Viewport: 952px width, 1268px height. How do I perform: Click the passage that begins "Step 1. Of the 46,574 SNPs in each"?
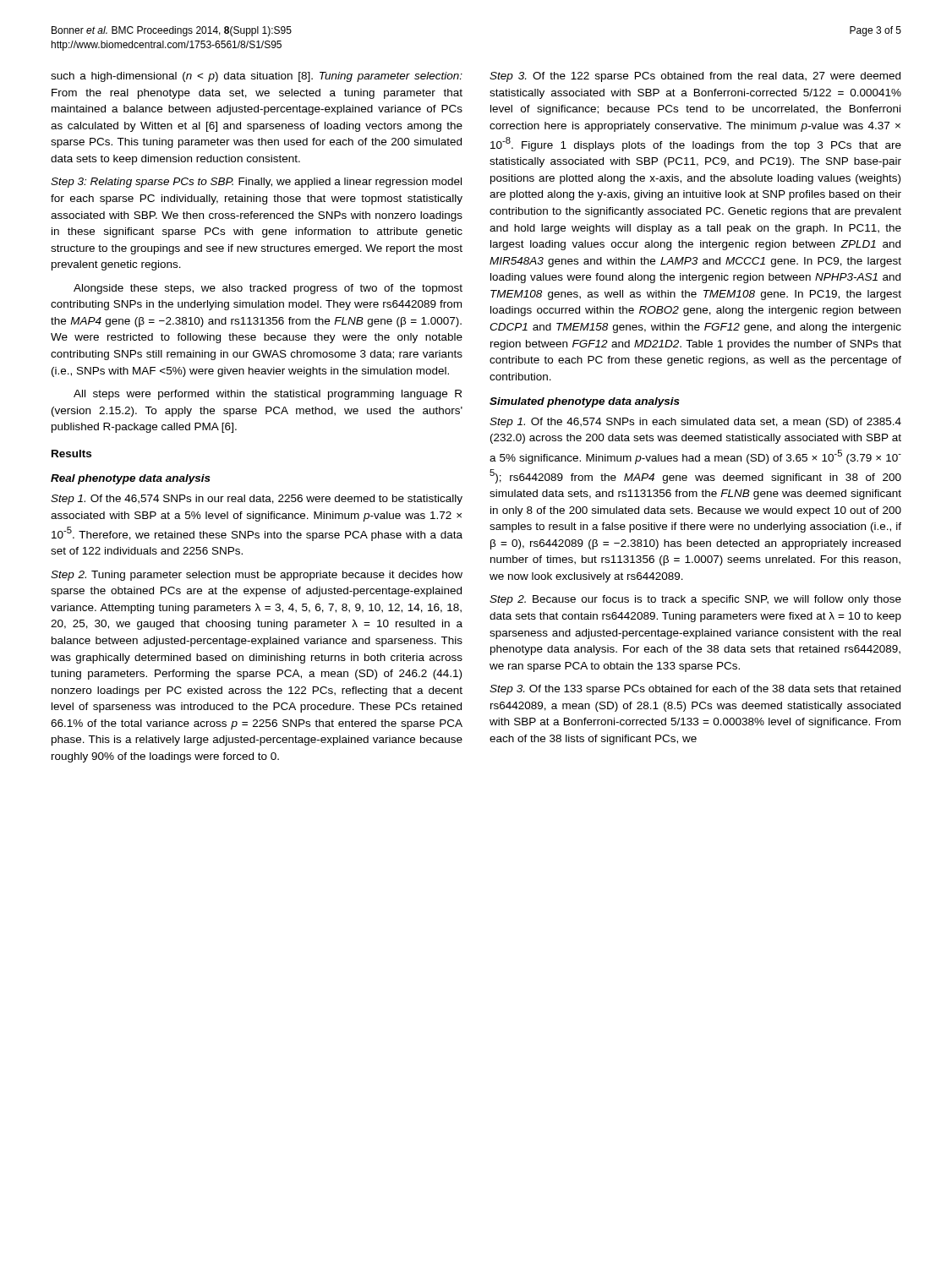pyautogui.click(x=695, y=499)
